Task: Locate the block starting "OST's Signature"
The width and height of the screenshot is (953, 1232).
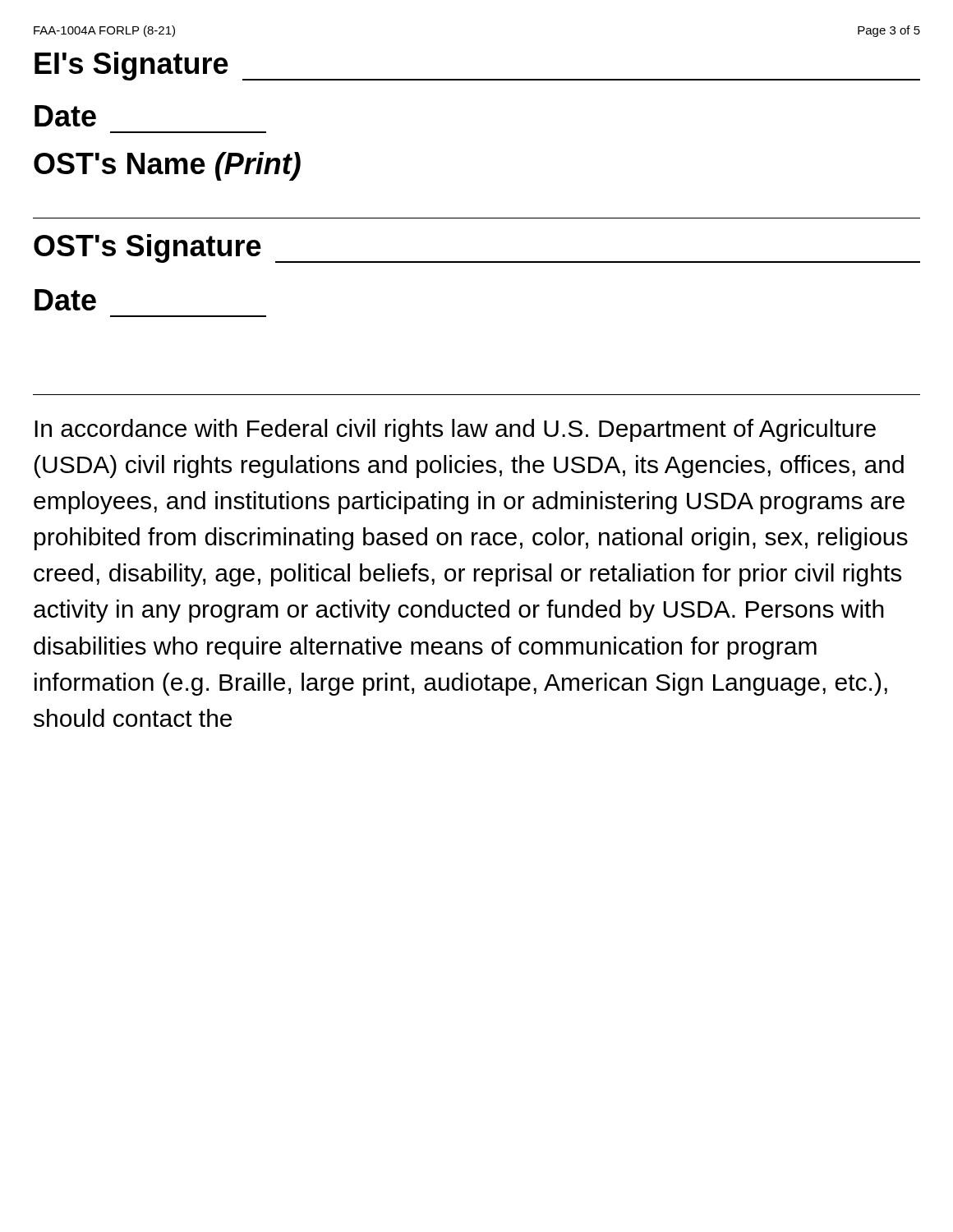Action: tap(476, 246)
